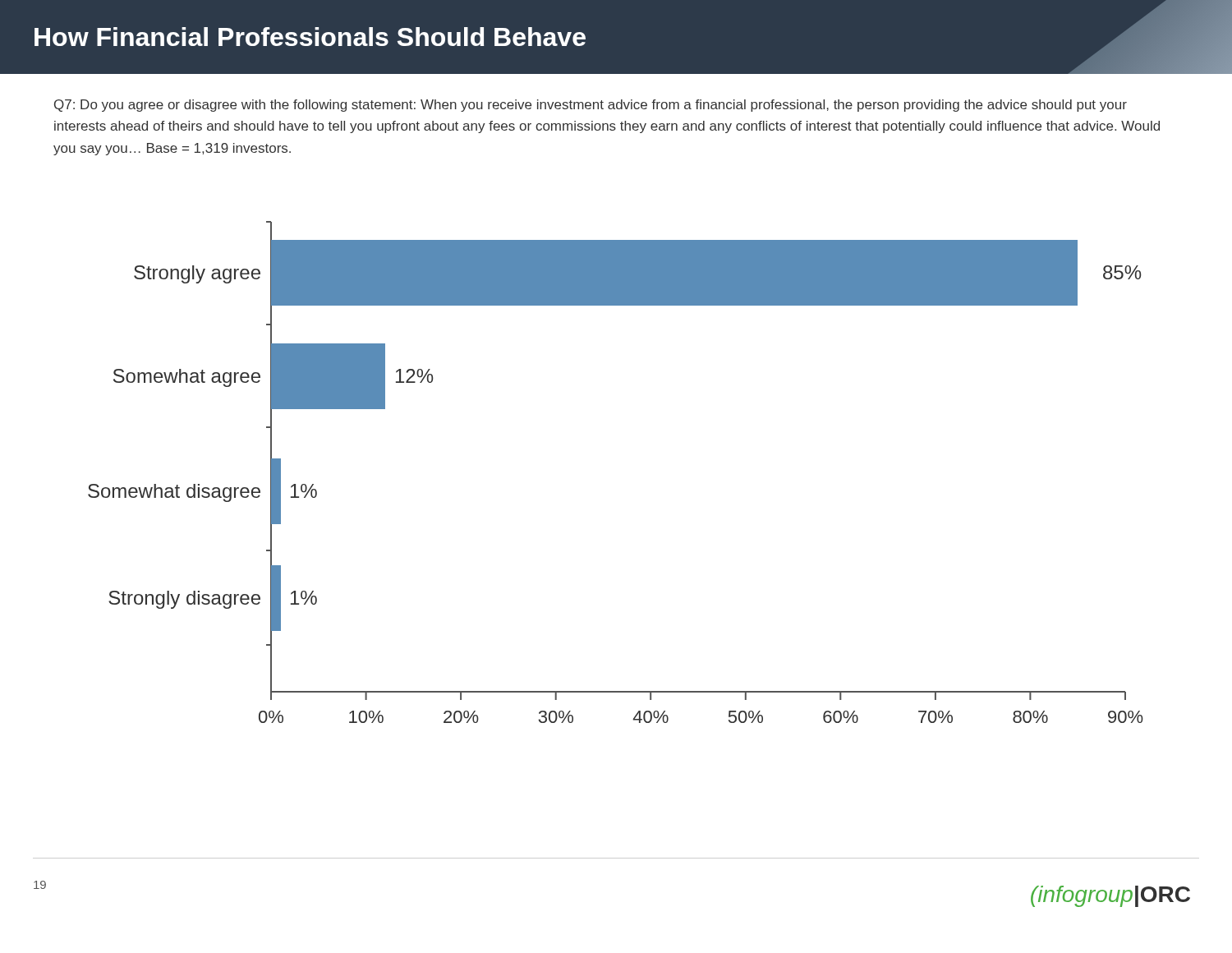Click on the logo
The image size is (1232, 953).
[1110, 895]
